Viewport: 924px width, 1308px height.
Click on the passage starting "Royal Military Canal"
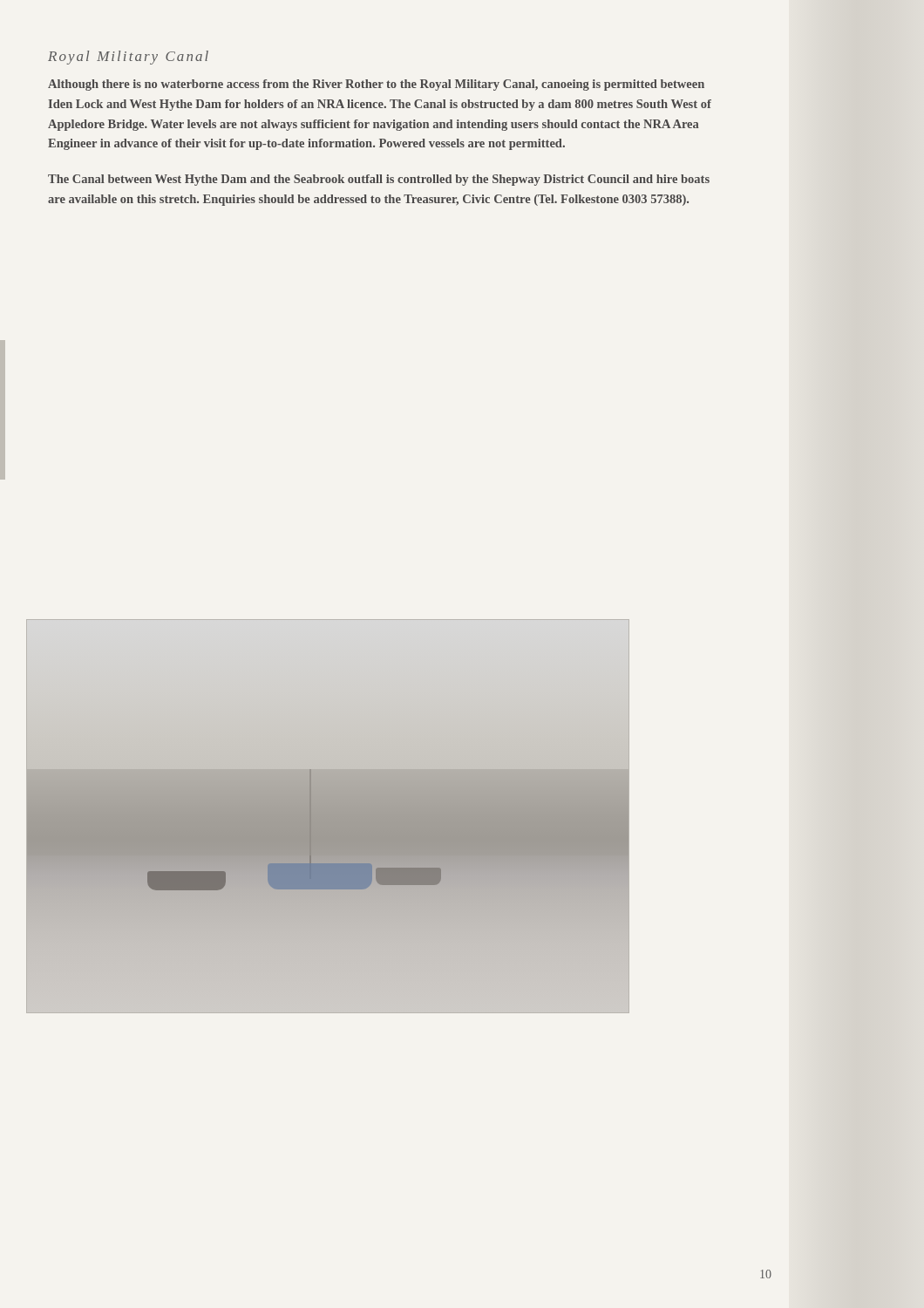(x=129, y=56)
